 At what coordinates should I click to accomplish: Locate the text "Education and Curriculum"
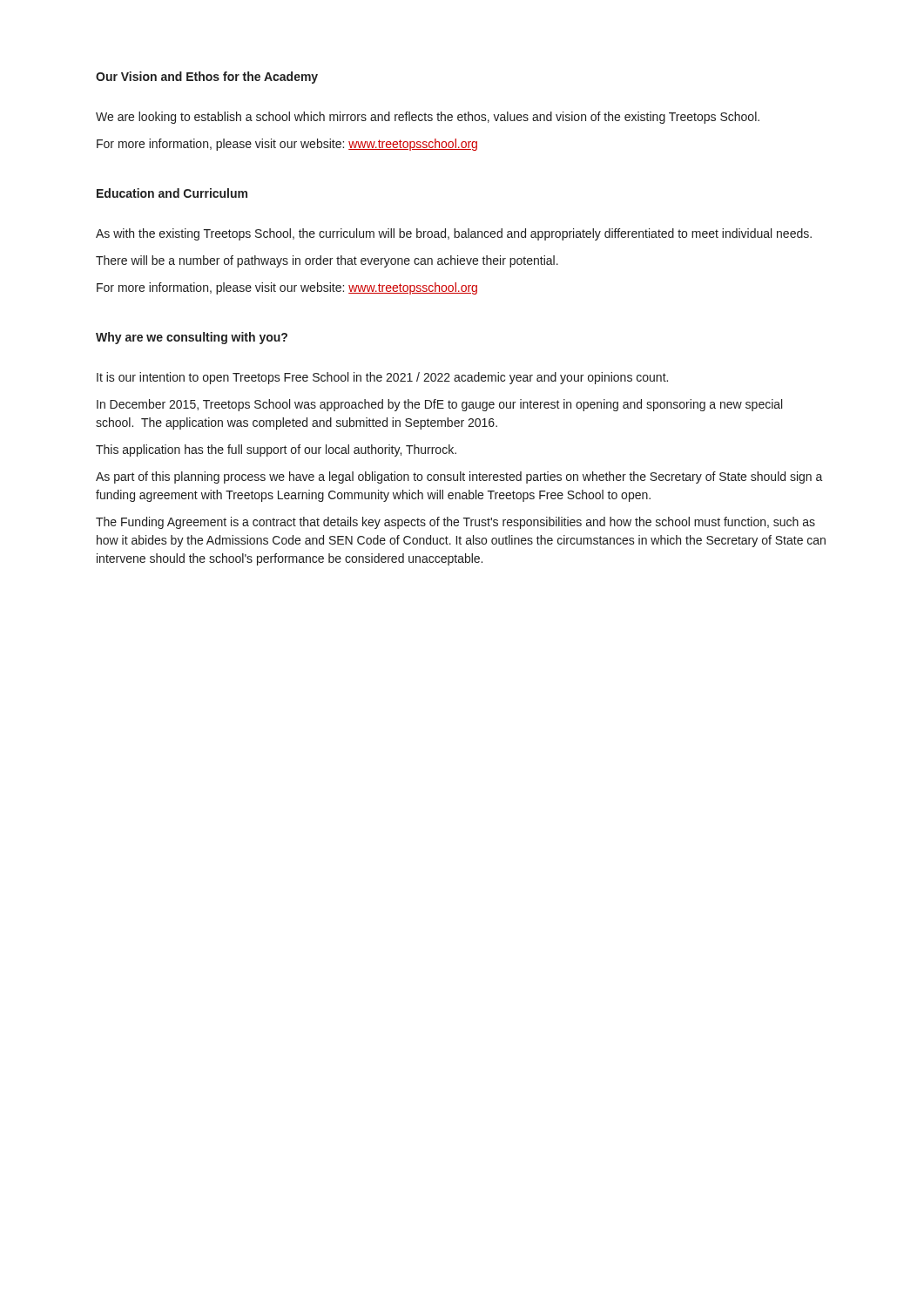[172, 193]
